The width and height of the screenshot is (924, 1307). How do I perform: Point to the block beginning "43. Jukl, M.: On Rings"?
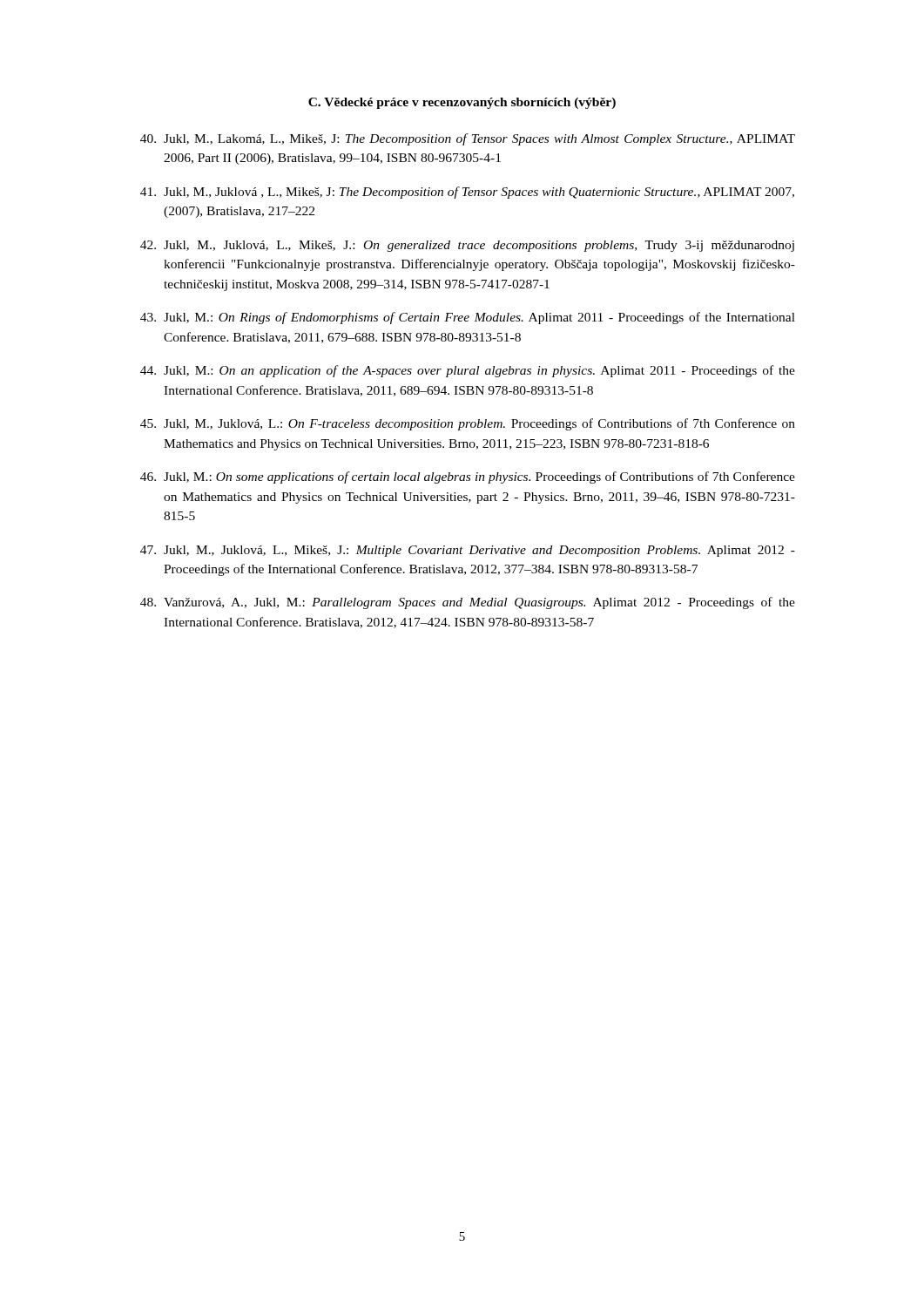[x=462, y=327]
